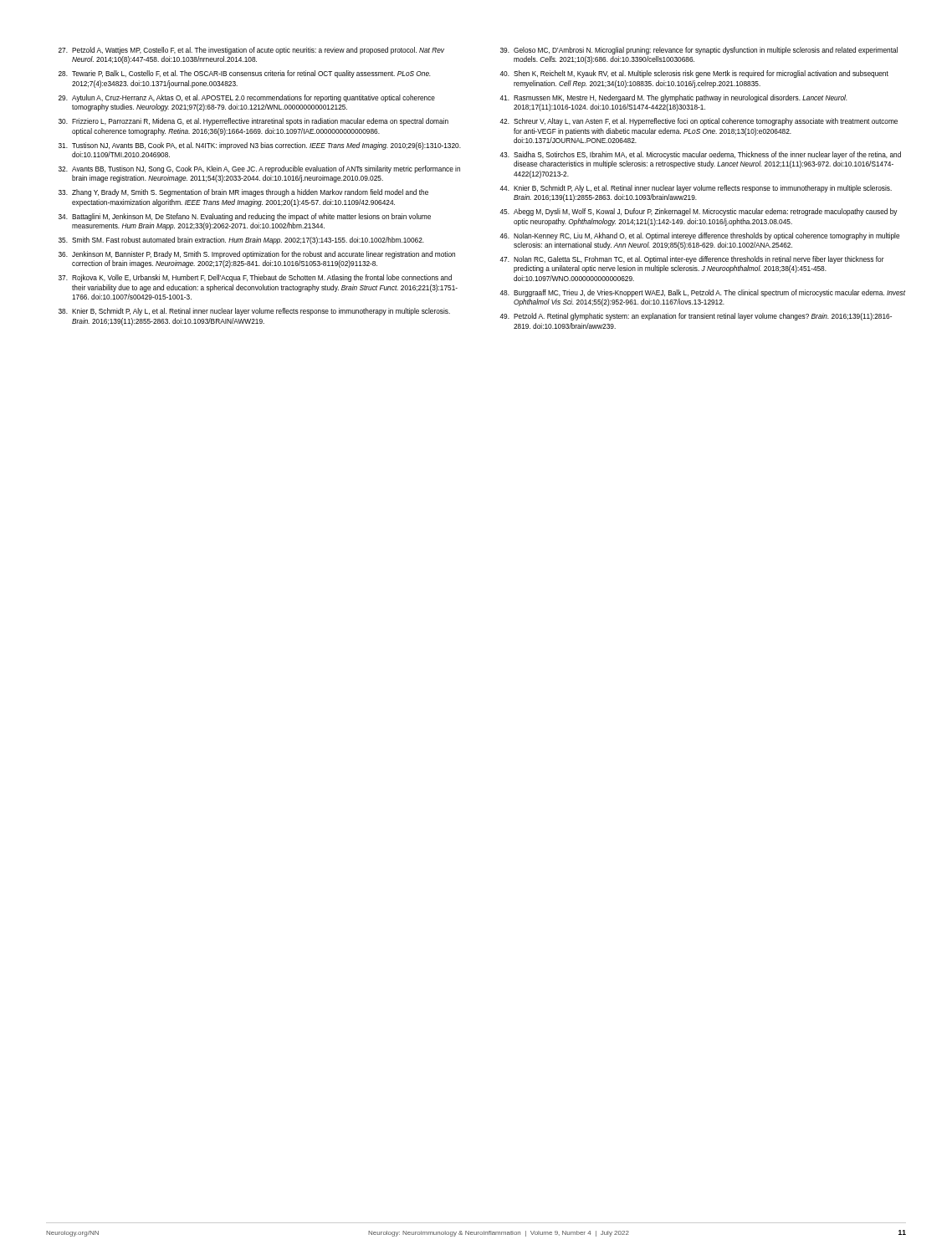Click on the region starting "39. Geloso MC,"
Viewport: 952px width, 1255px height.
pyautogui.click(x=697, y=56)
